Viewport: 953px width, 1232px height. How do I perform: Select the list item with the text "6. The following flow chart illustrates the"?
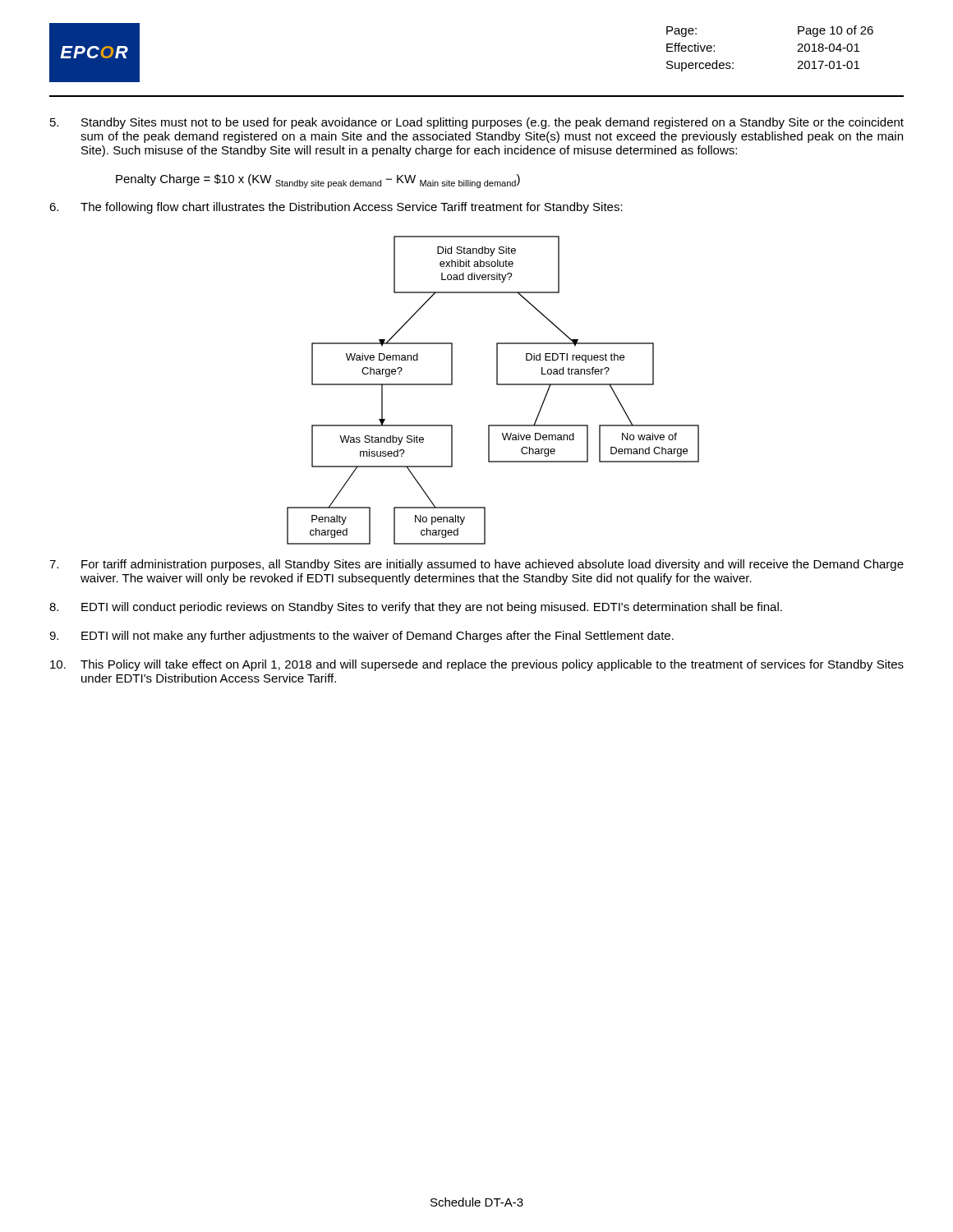[x=476, y=207]
